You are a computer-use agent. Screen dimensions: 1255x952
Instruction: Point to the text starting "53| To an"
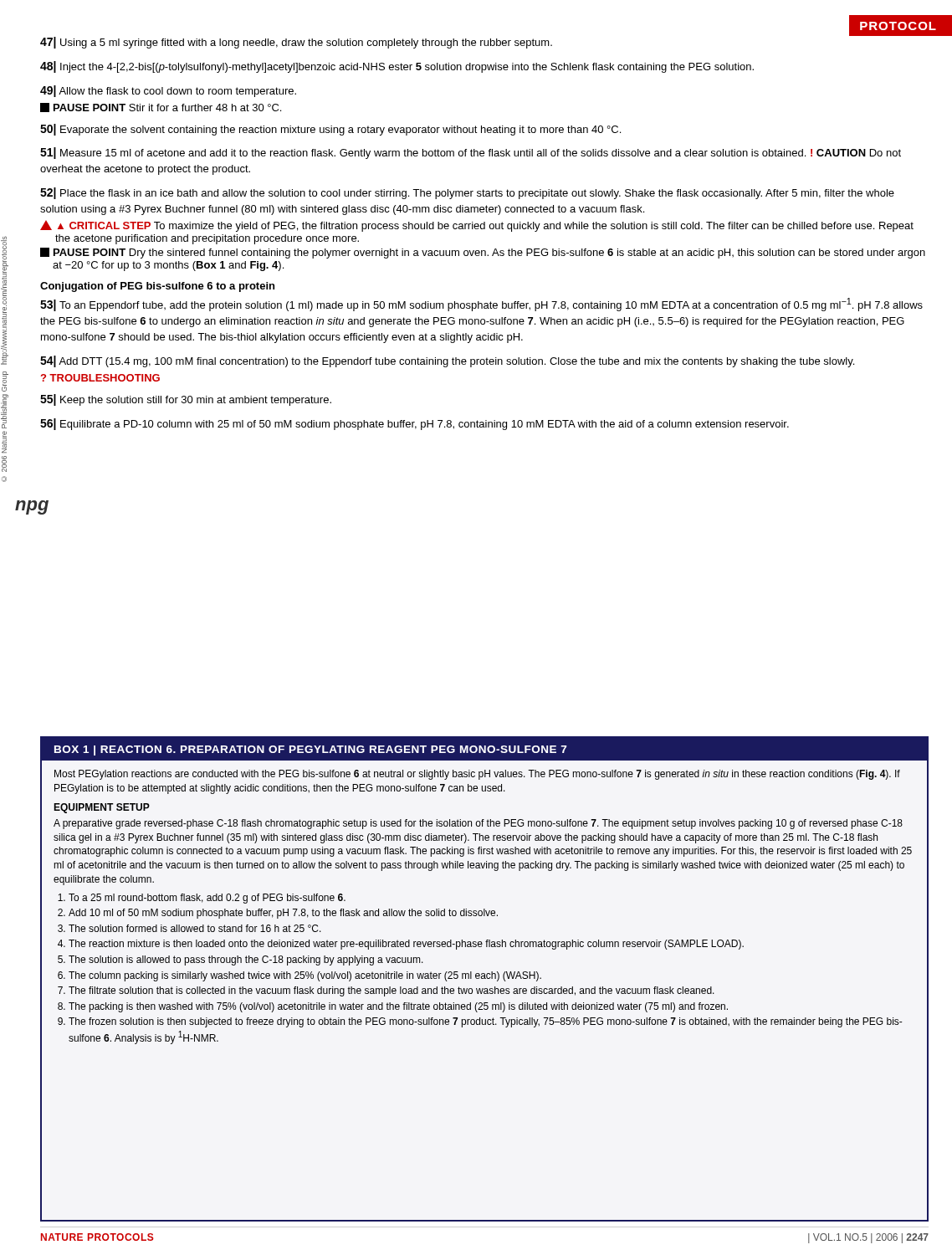click(x=482, y=319)
